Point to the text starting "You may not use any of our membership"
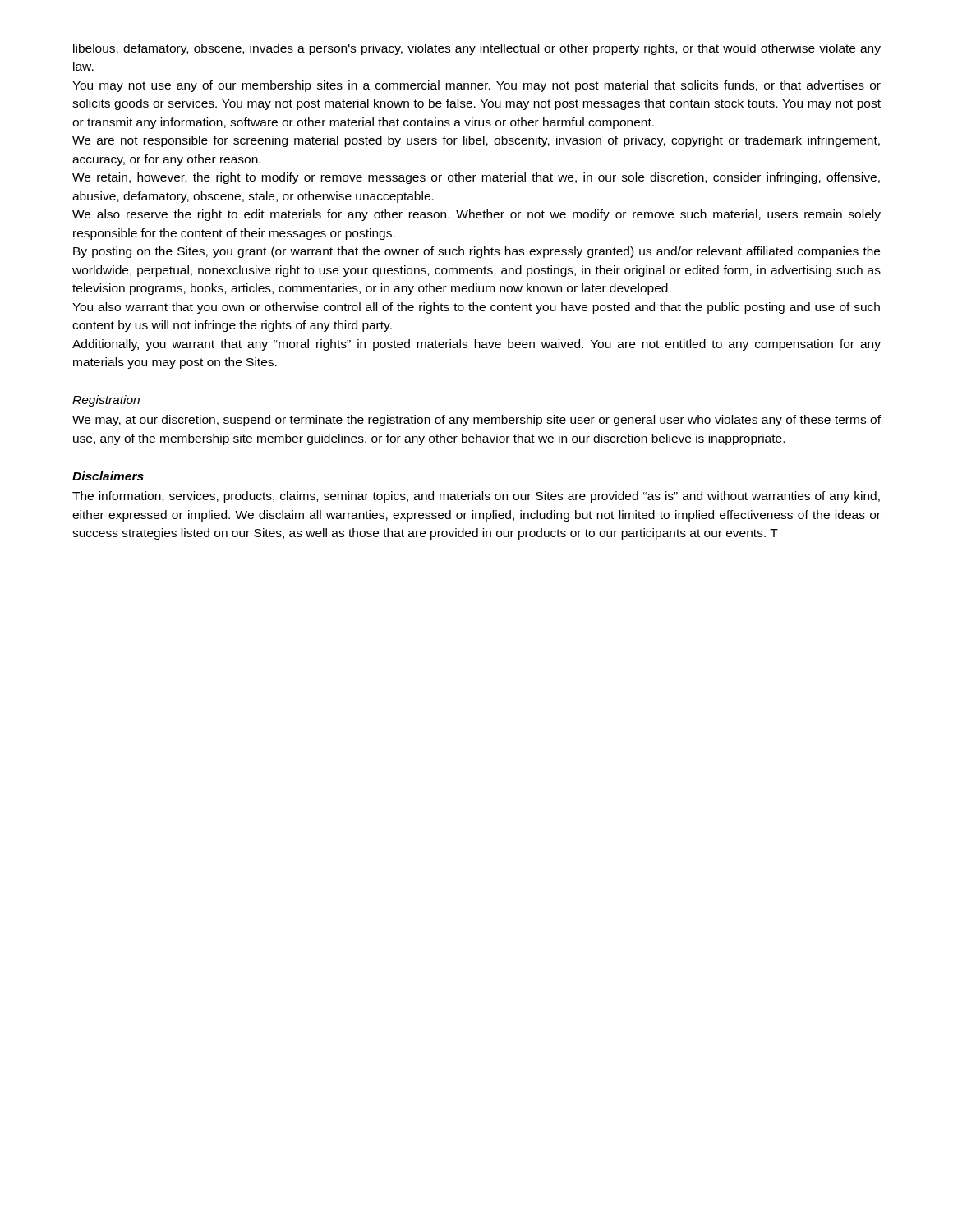This screenshot has width=953, height=1232. tap(476, 103)
